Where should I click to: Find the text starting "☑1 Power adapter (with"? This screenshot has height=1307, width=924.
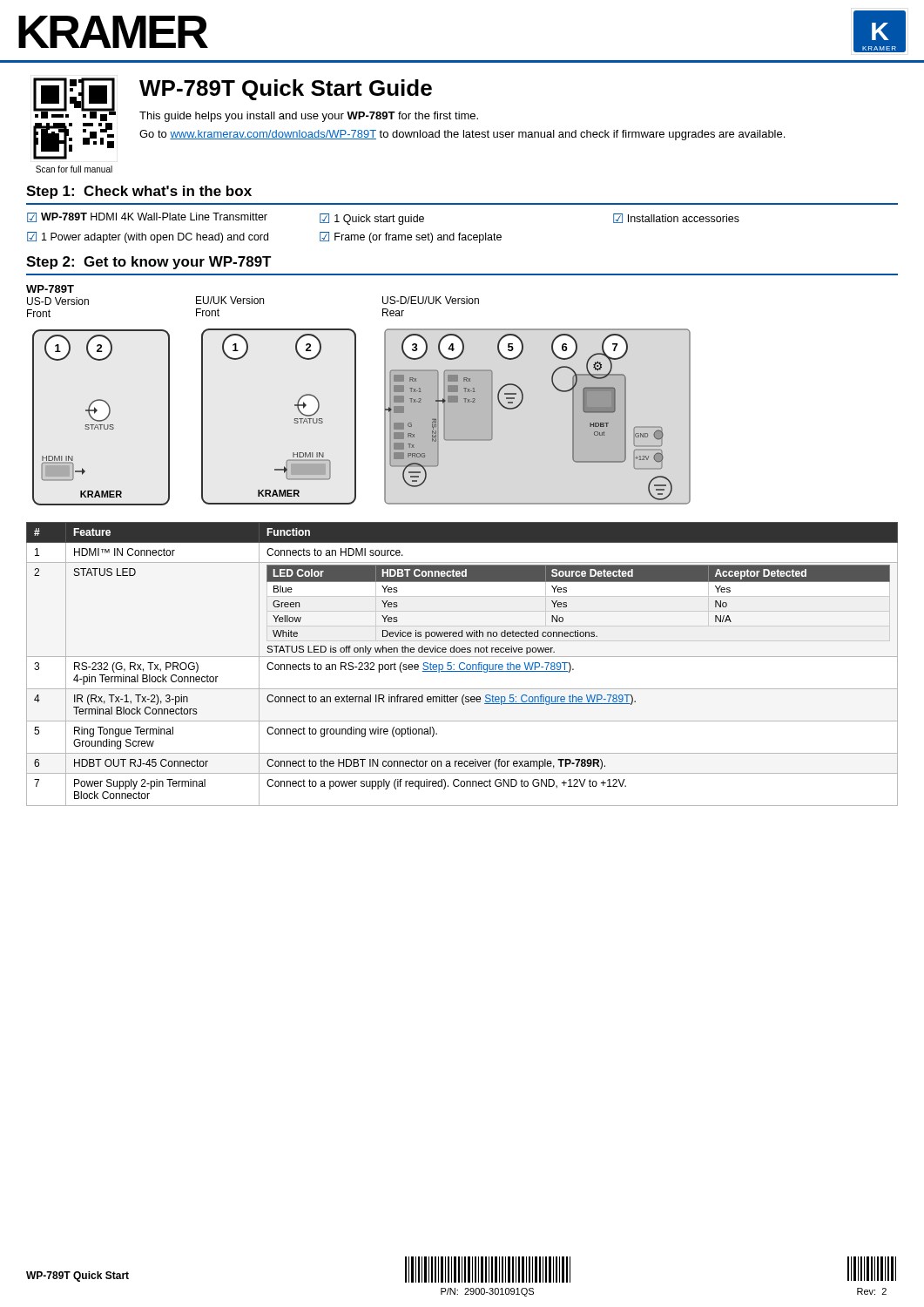pyautogui.click(x=148, y=237)
